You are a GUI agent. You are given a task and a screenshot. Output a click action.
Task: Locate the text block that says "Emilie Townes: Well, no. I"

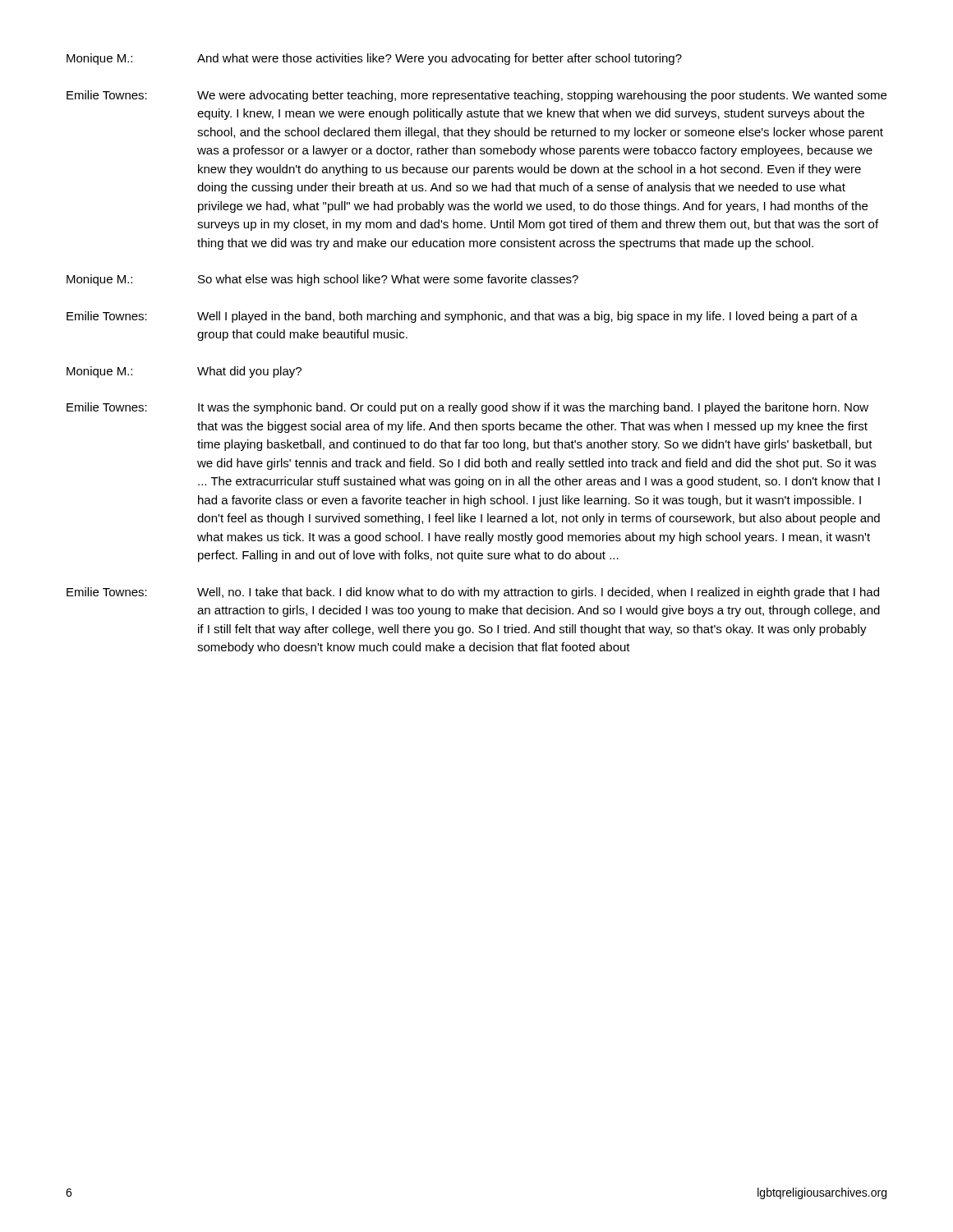[476, 620]
